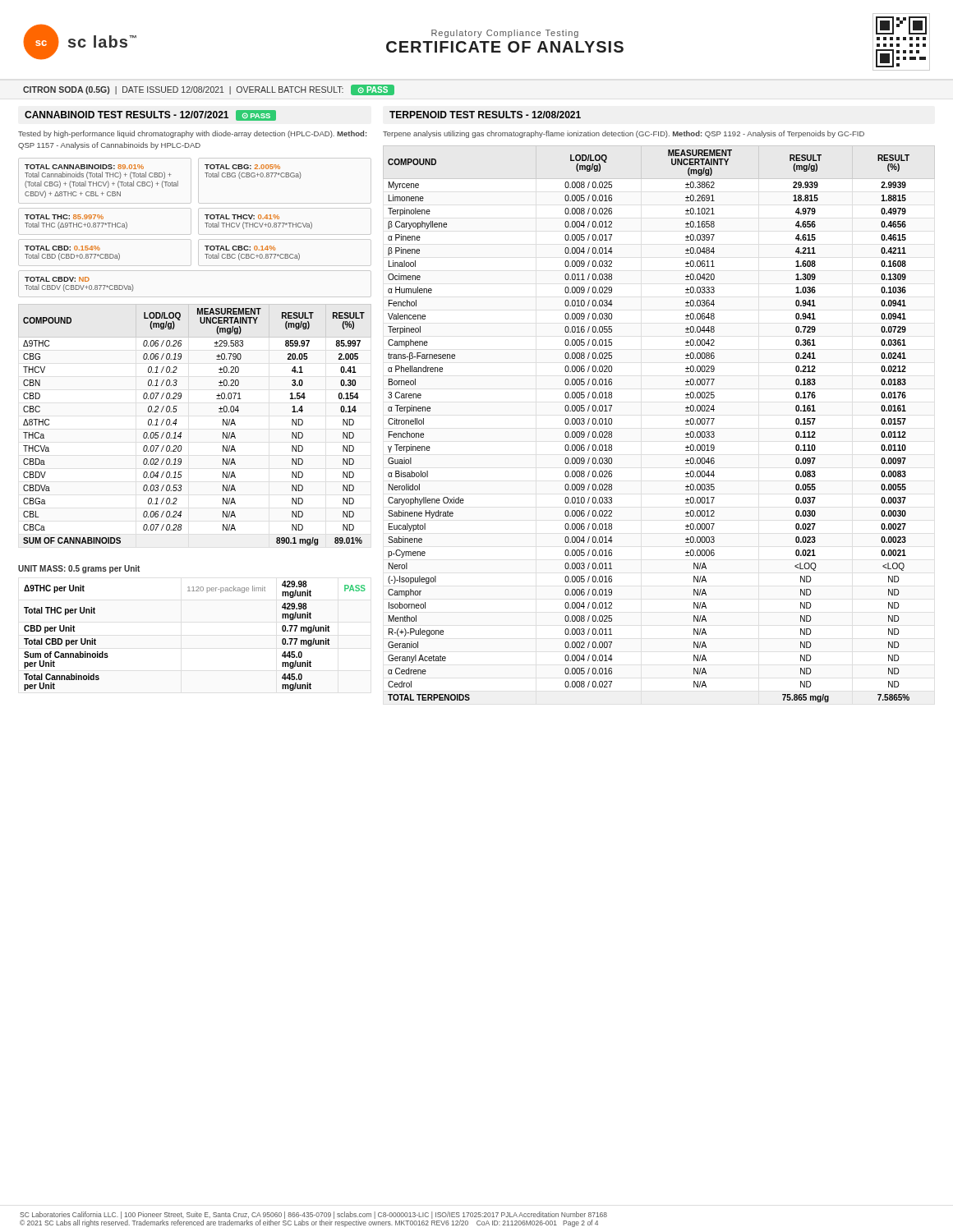
Task: Point to the passage starting "Tested by high-performance"
Action: point(193,139)
